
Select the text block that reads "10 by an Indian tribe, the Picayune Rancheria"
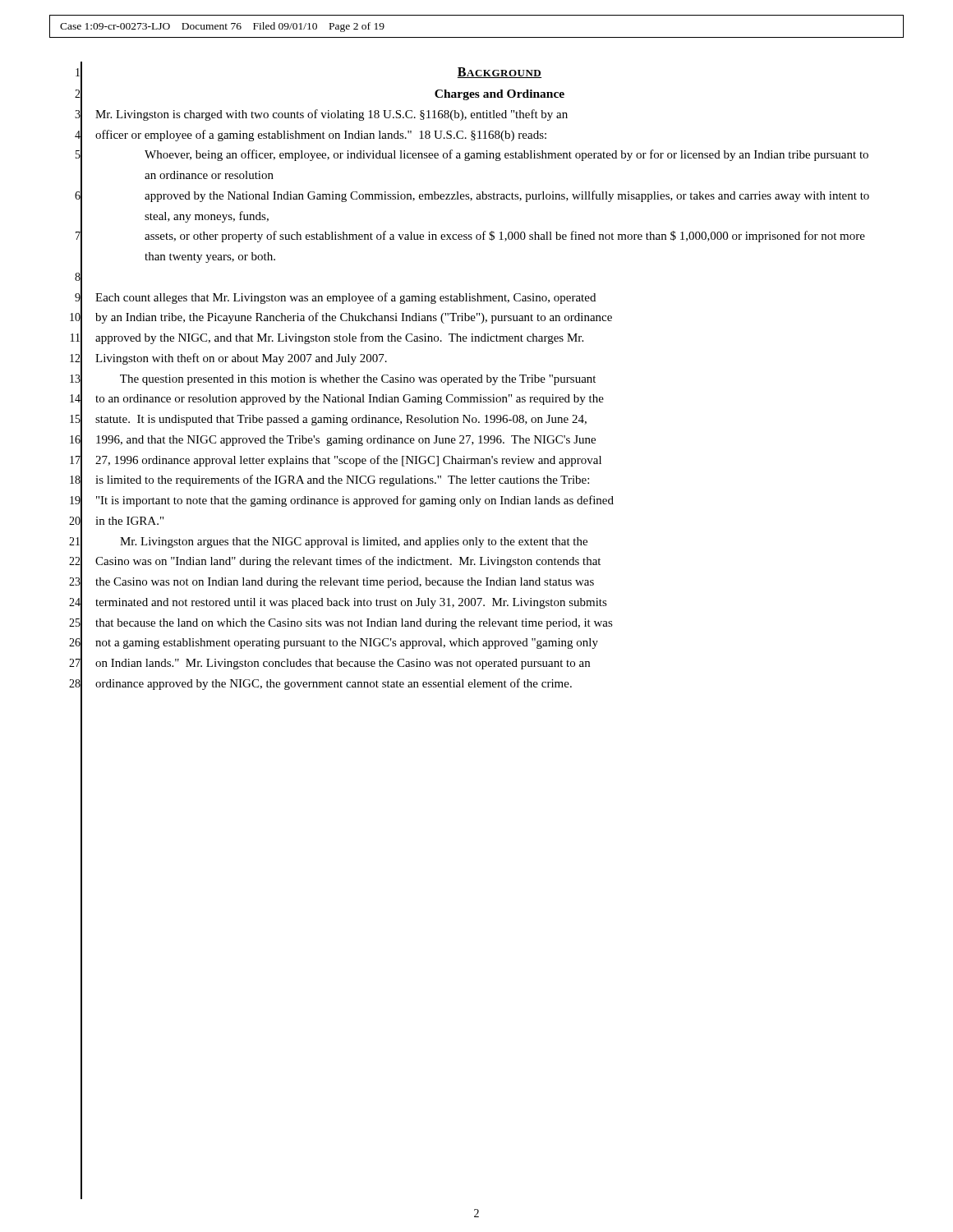(476, 318)
